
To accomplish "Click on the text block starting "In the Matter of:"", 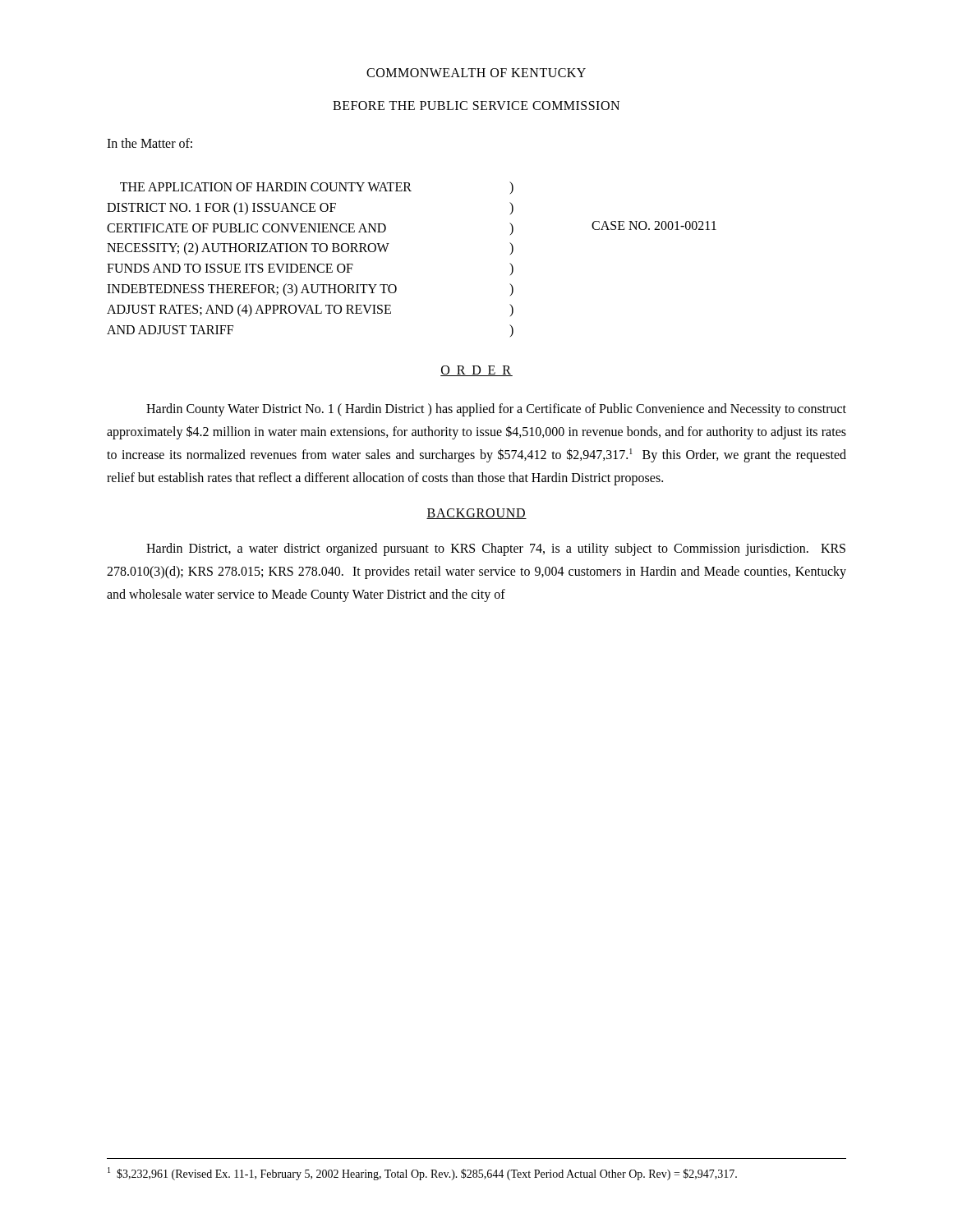I will [150, 143].
